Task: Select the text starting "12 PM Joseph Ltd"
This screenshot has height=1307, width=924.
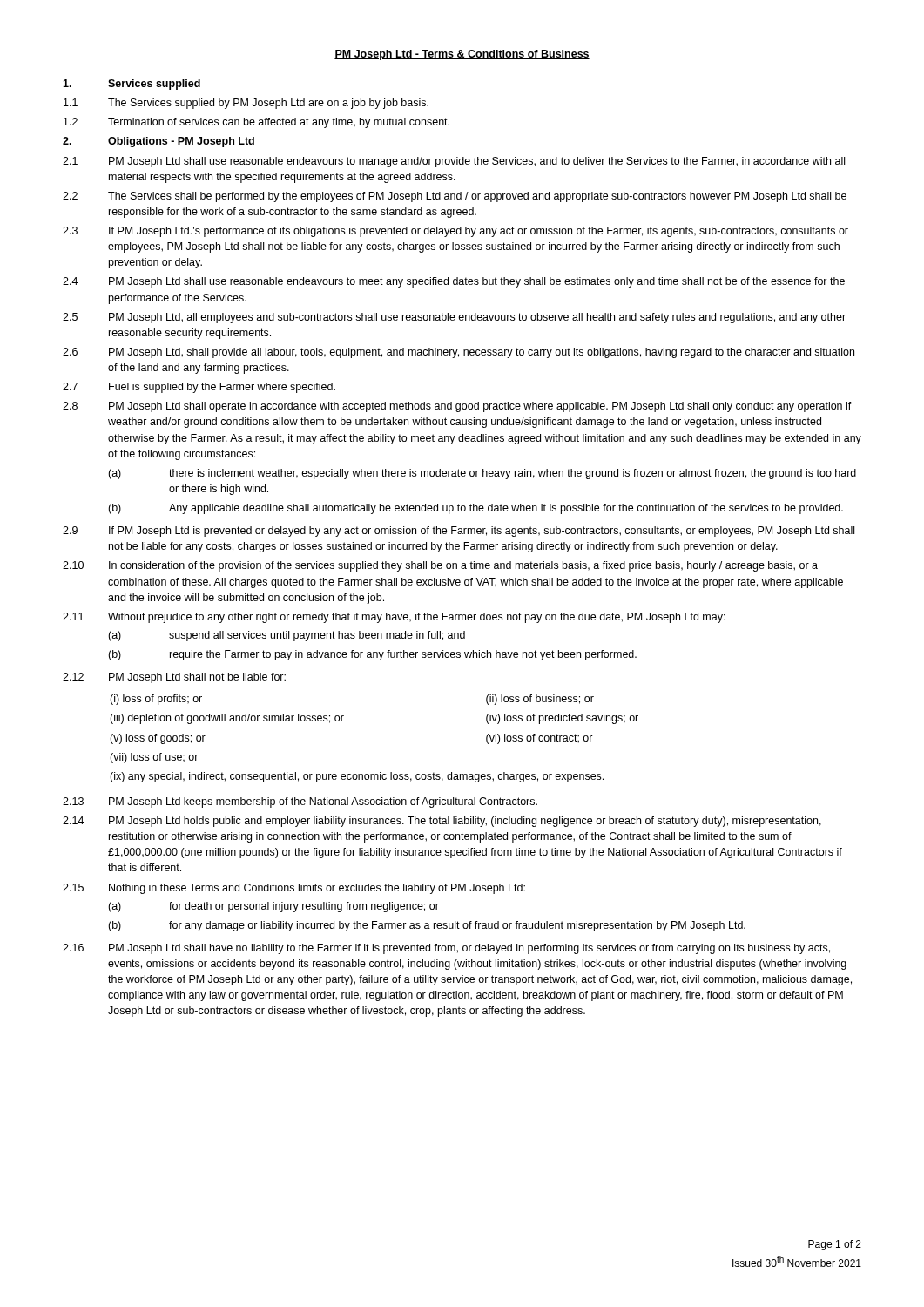Action: pos(174,678)
